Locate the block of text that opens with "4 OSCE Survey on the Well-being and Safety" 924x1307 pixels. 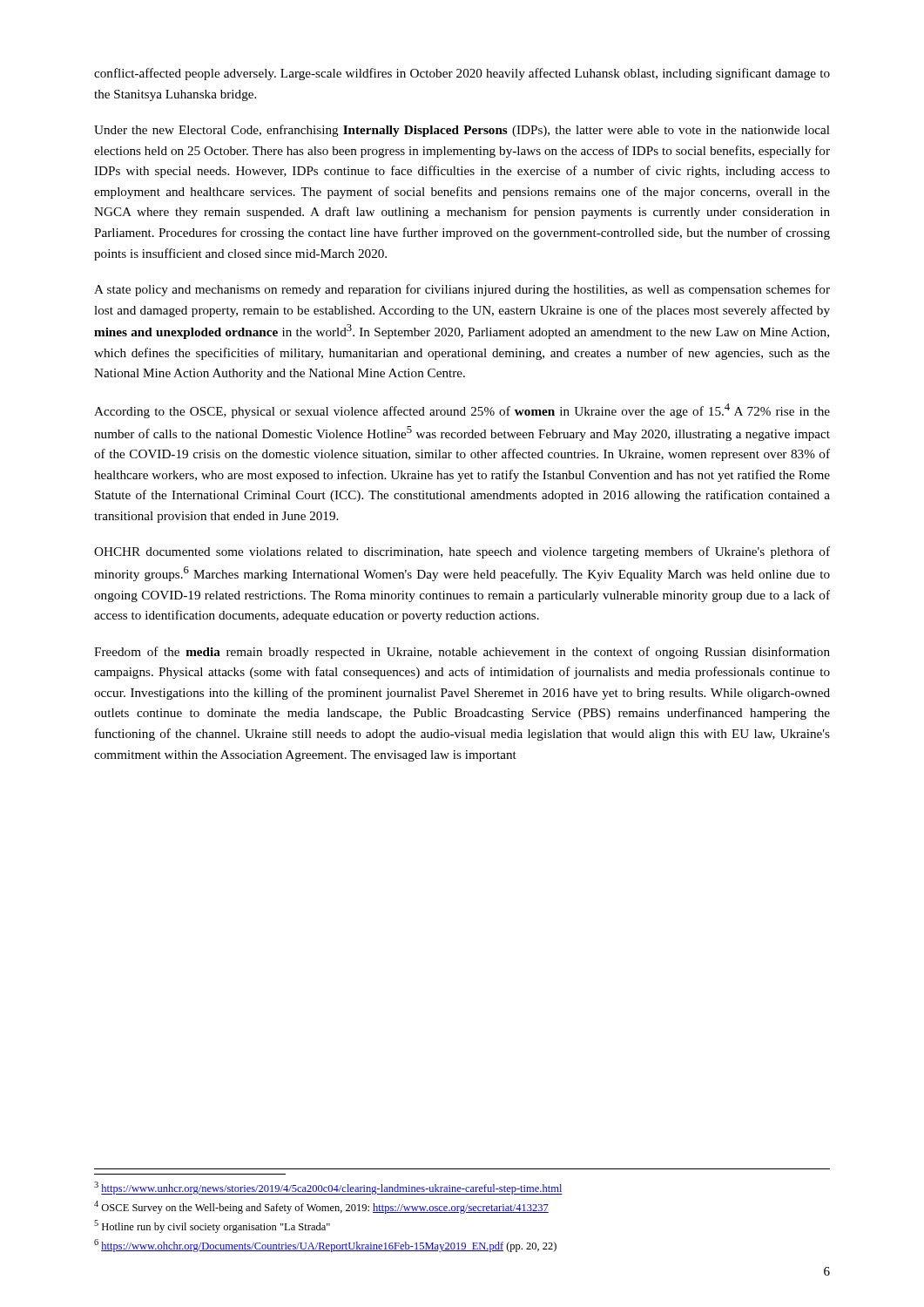321,1207
